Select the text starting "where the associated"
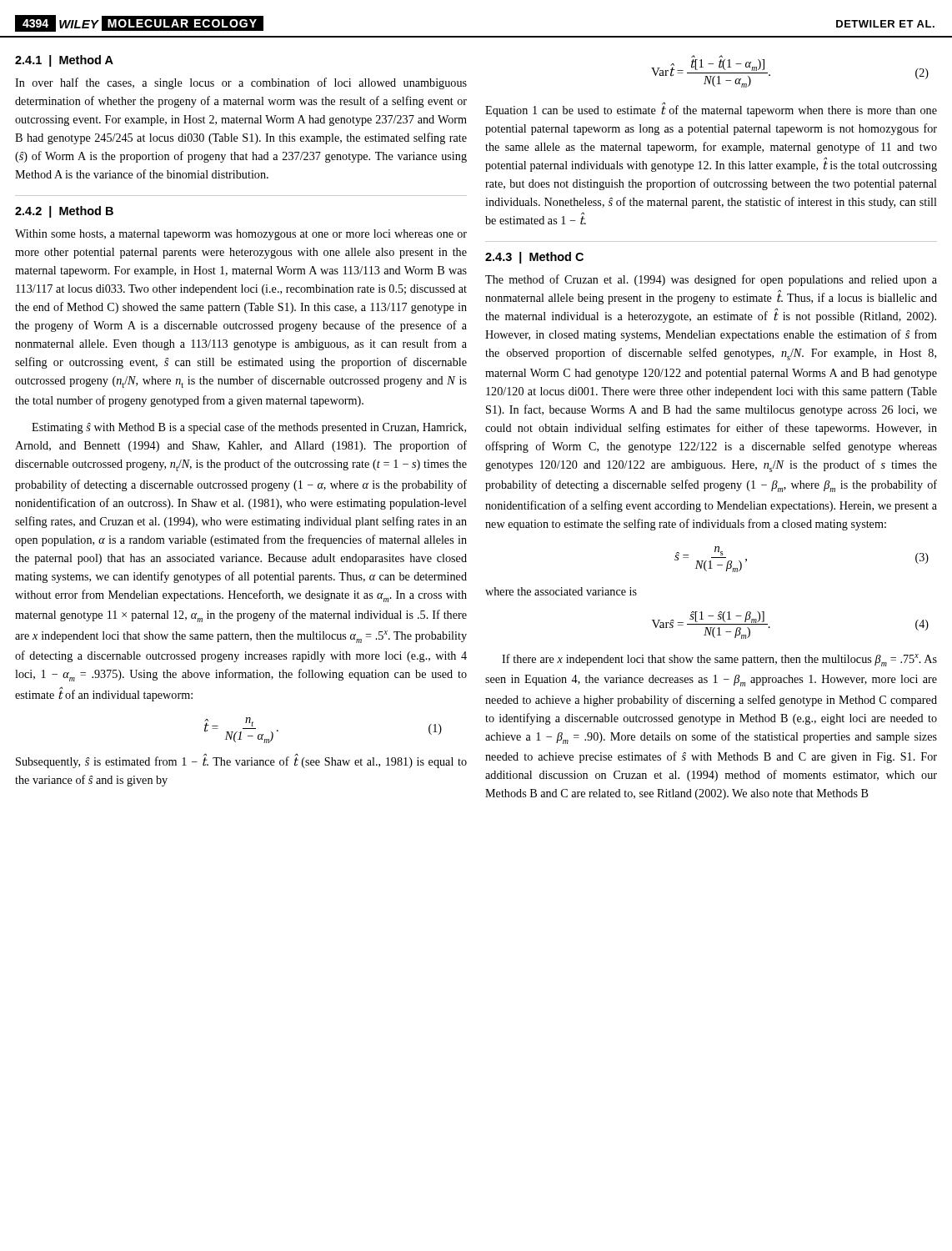Screen dimensions: 1251x952 point(561,591)
